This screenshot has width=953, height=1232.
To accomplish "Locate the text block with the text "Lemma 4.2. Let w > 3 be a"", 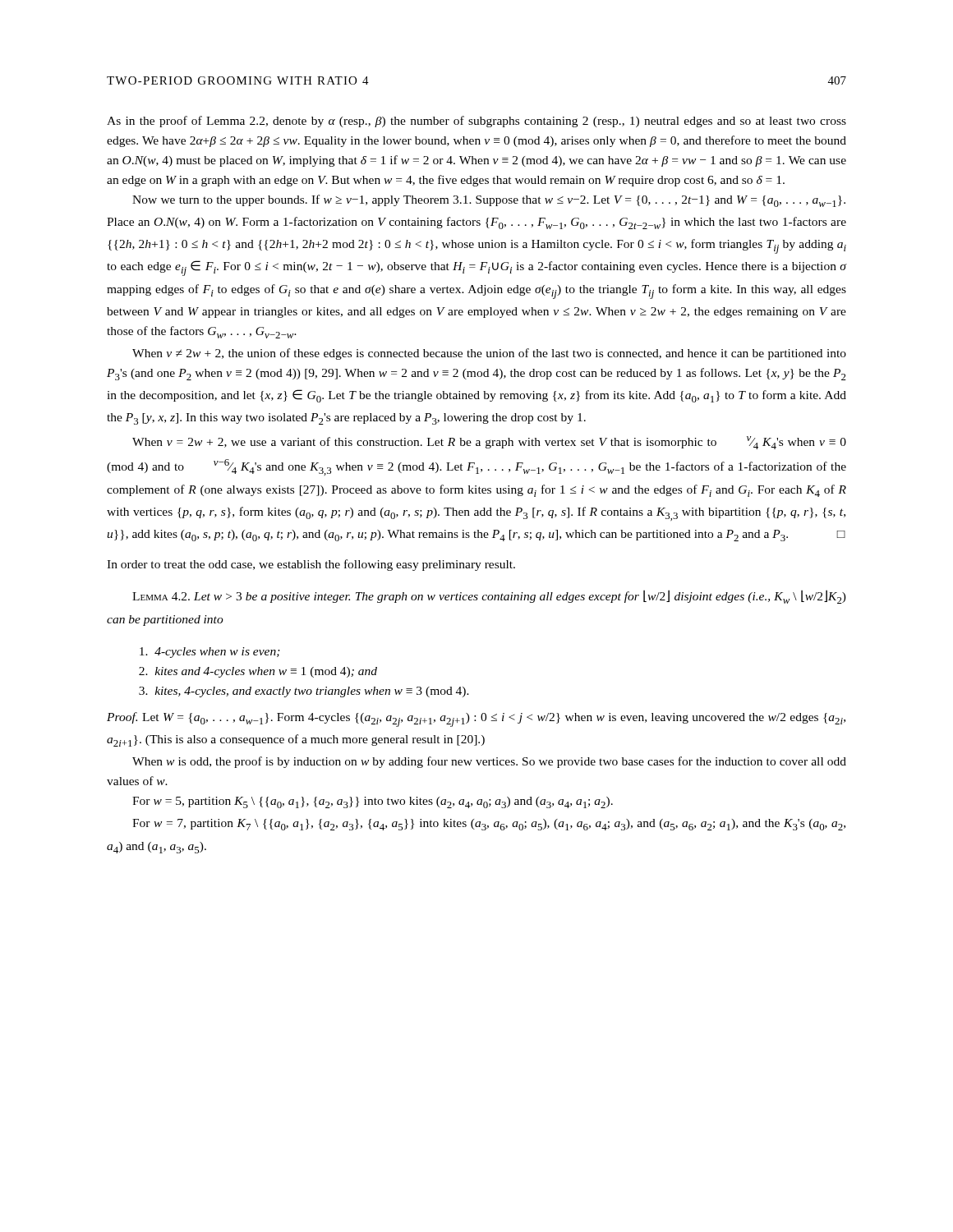I will click(x=476, y=608).
